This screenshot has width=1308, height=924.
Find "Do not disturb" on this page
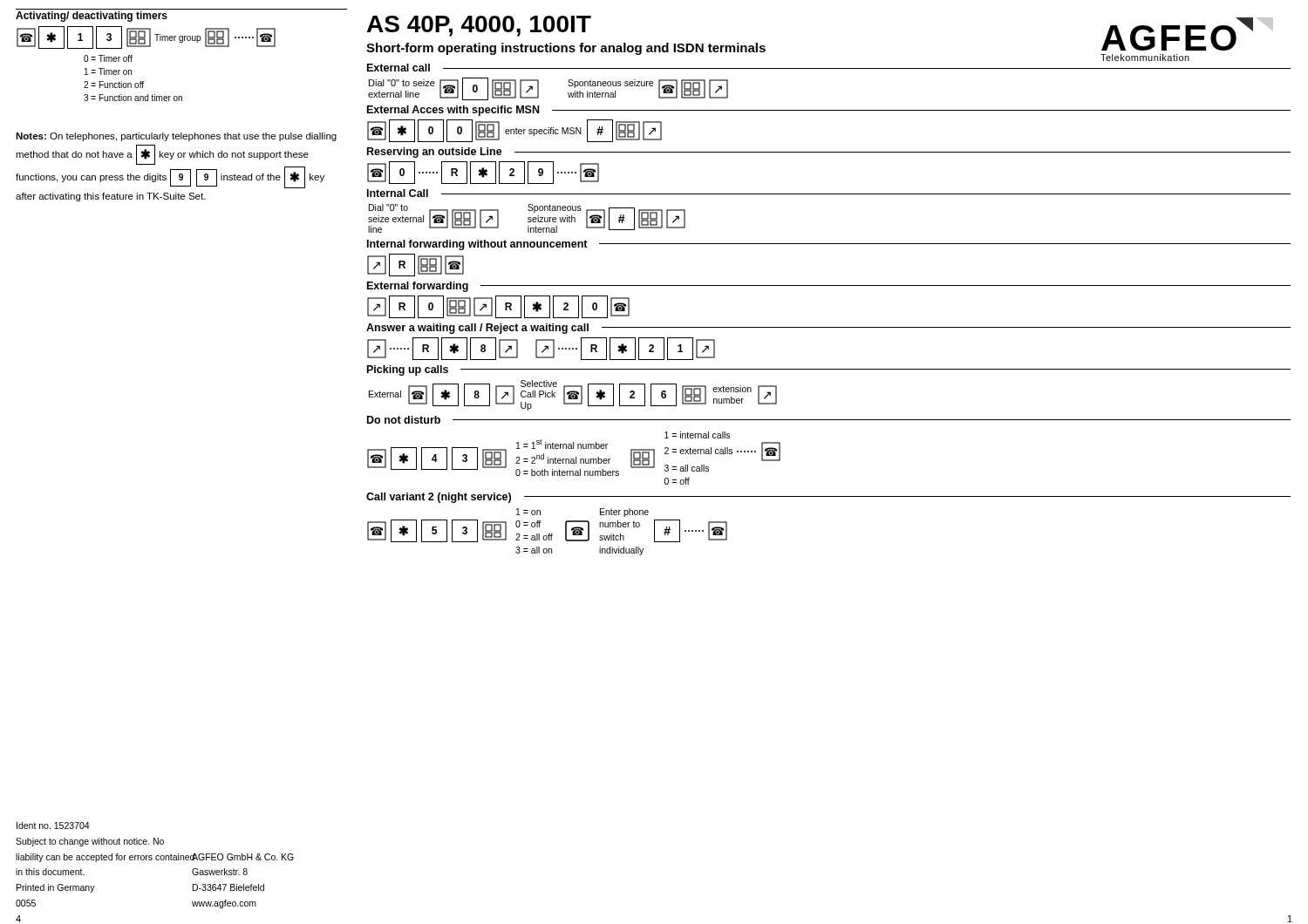click(x=828, y=420)
